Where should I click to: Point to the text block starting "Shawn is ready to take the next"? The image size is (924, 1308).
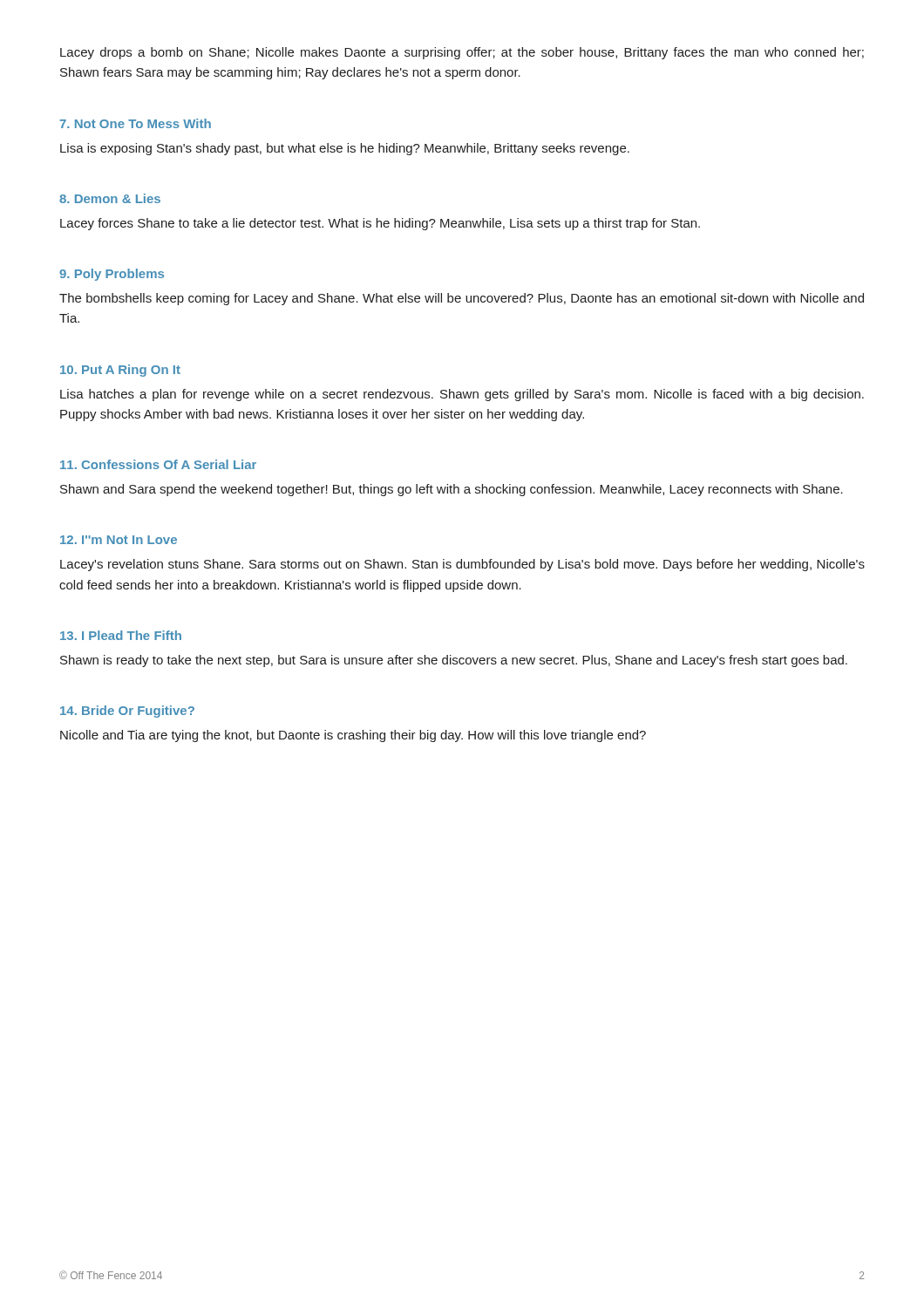point(454,659)
